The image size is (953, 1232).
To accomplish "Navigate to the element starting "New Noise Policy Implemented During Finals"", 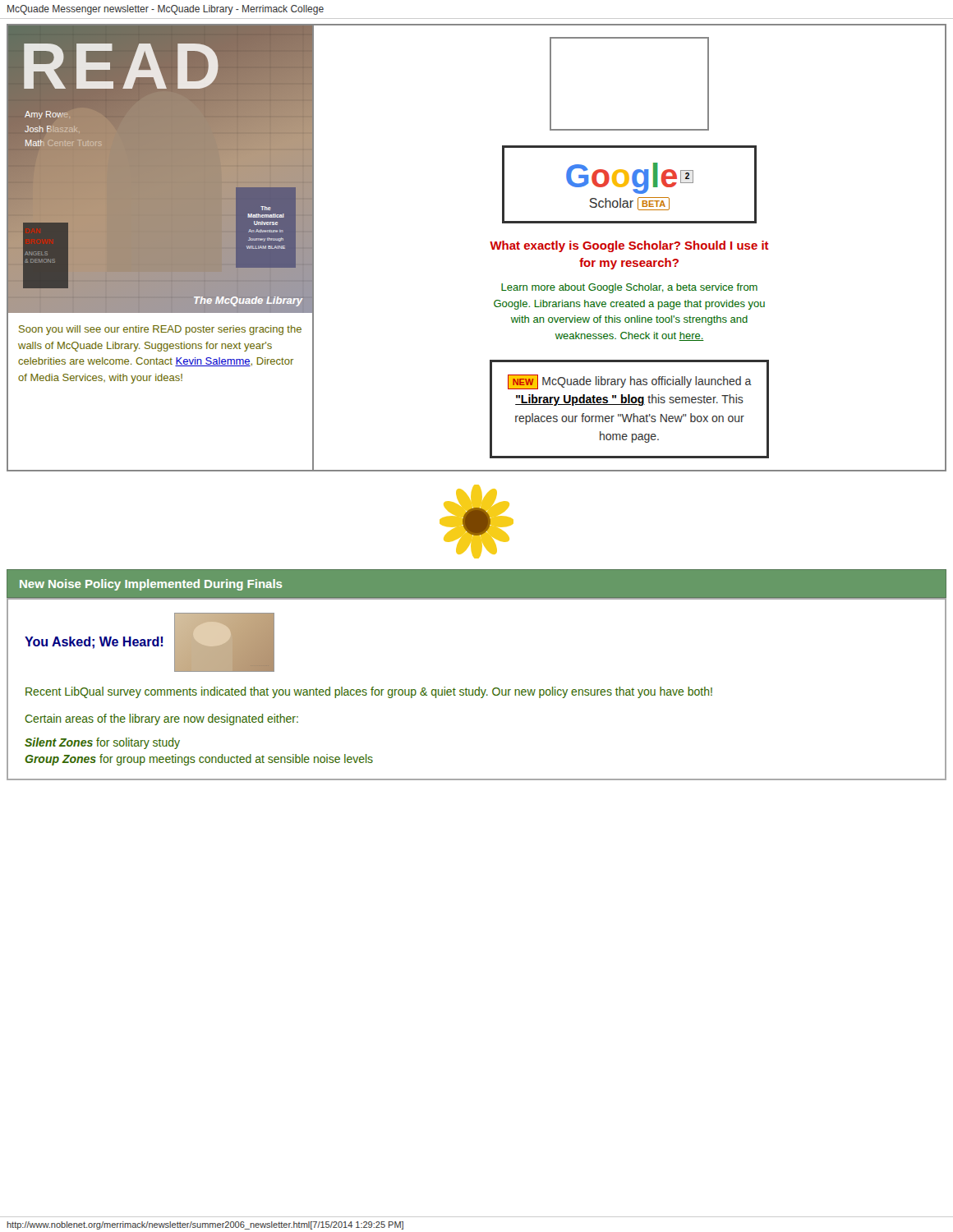I will click(x=151, y=583).
